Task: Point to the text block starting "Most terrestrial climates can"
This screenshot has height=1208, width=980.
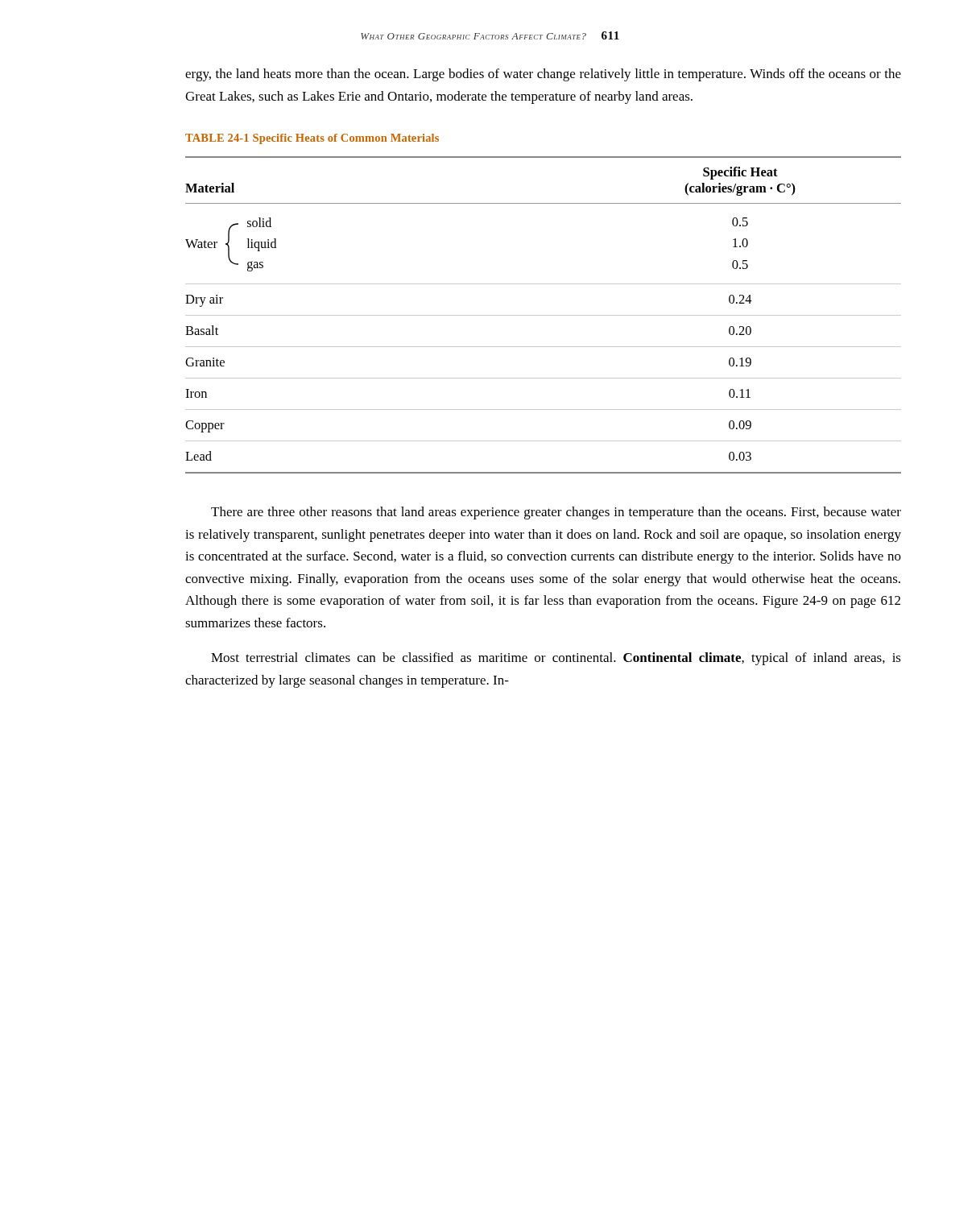Action: tap(543, 669)
